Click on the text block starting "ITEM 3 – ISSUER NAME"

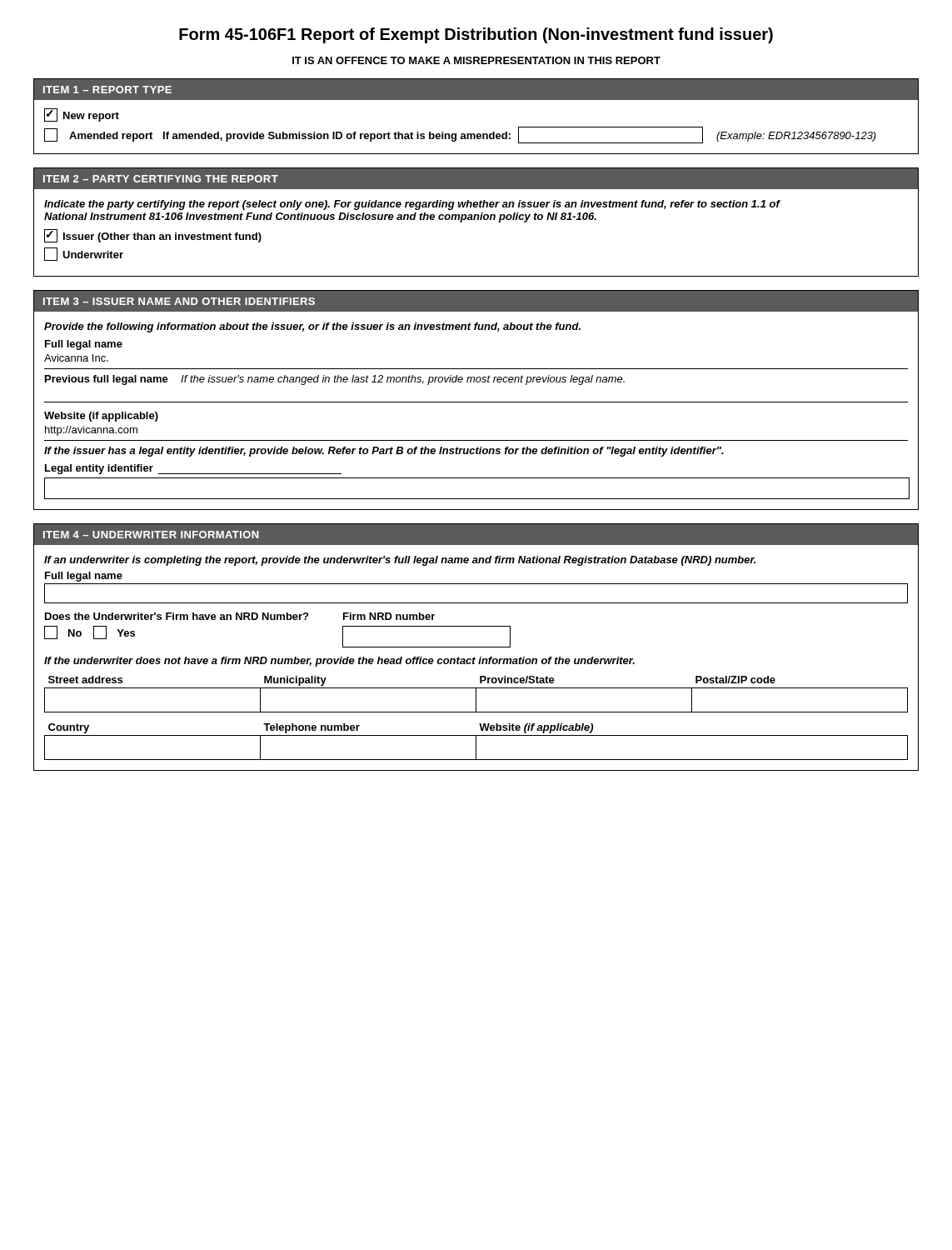point(476,400)
